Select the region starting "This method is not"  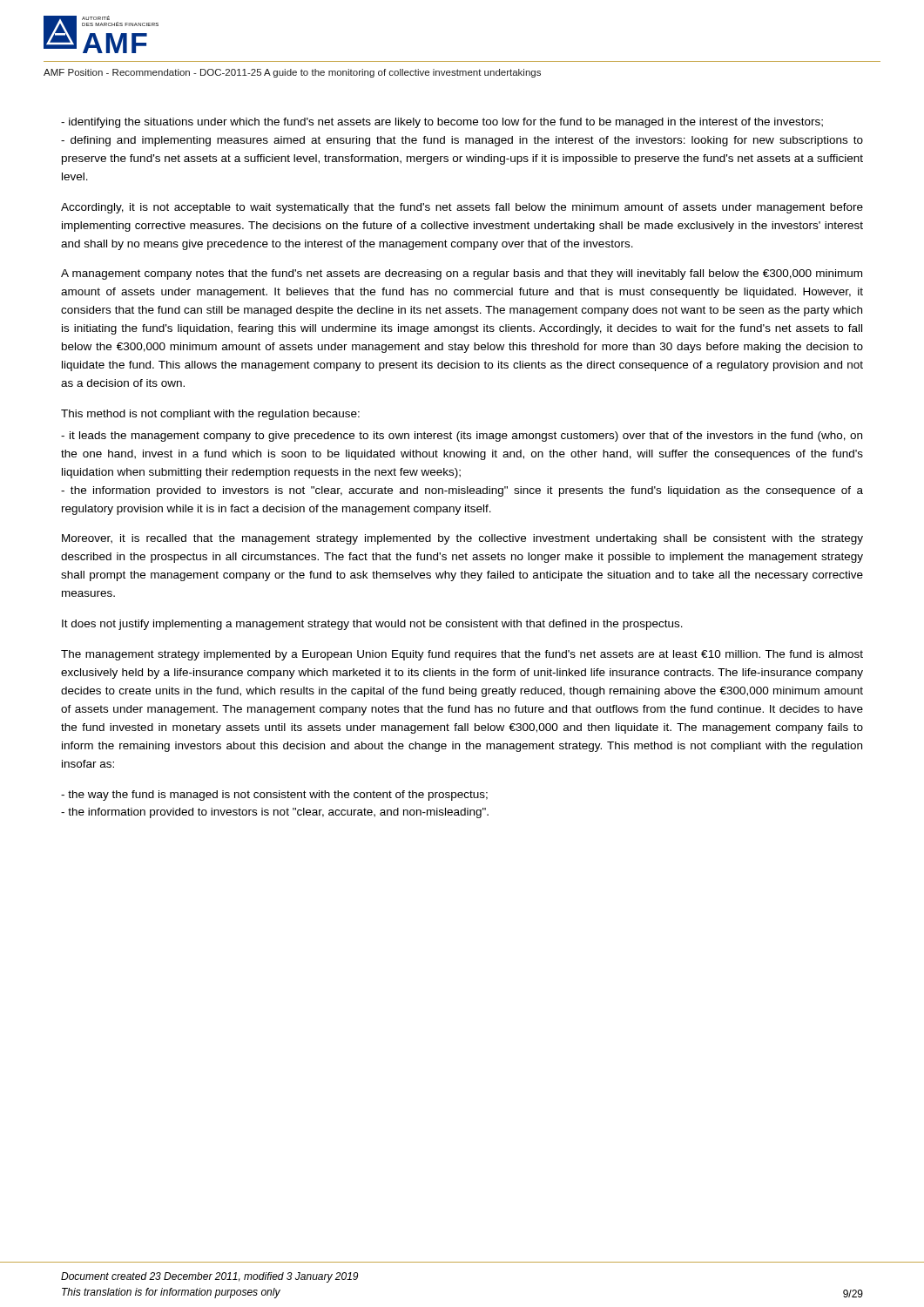pos(211,413)
